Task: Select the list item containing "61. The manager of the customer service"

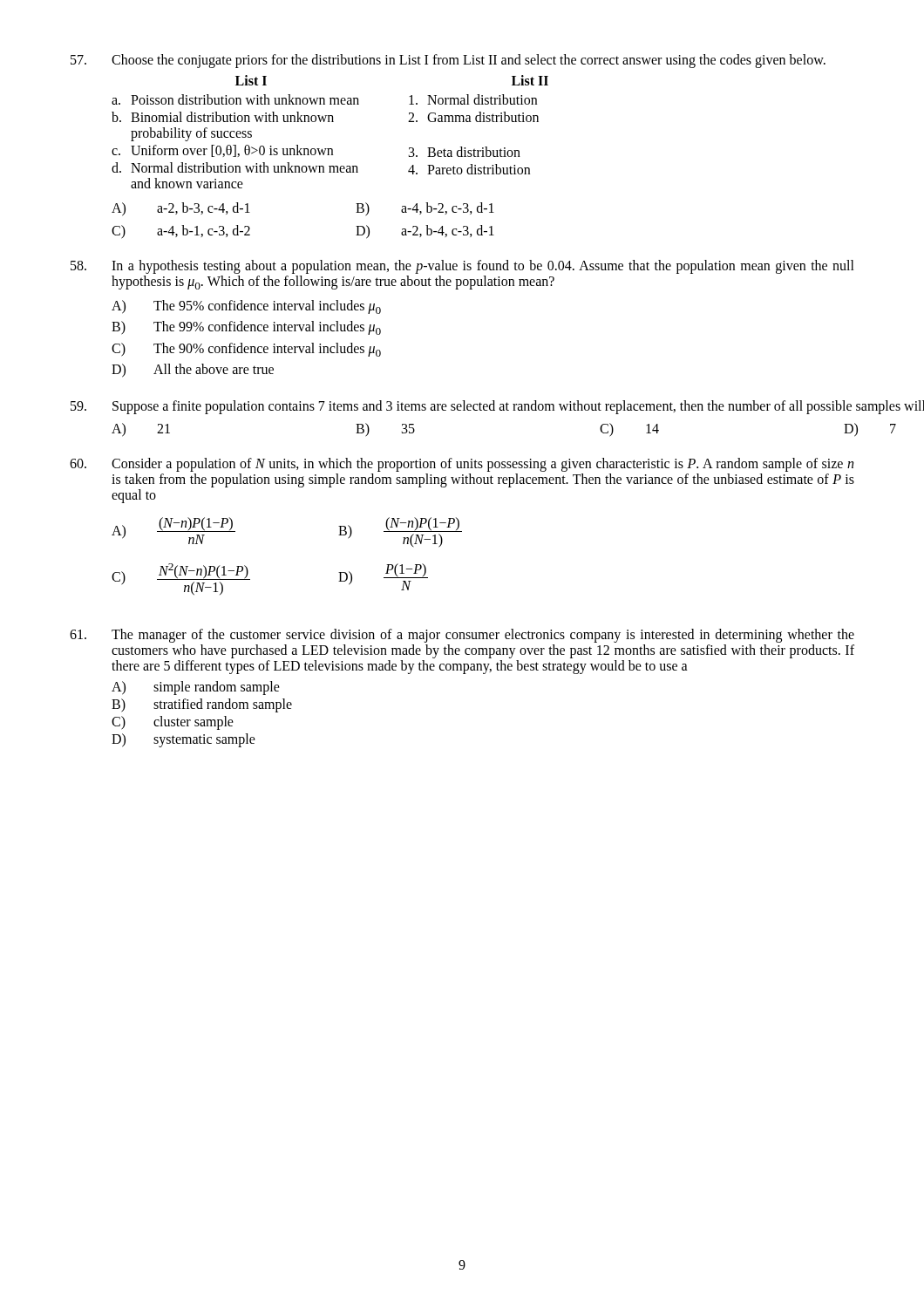Action: pos(462,636)
